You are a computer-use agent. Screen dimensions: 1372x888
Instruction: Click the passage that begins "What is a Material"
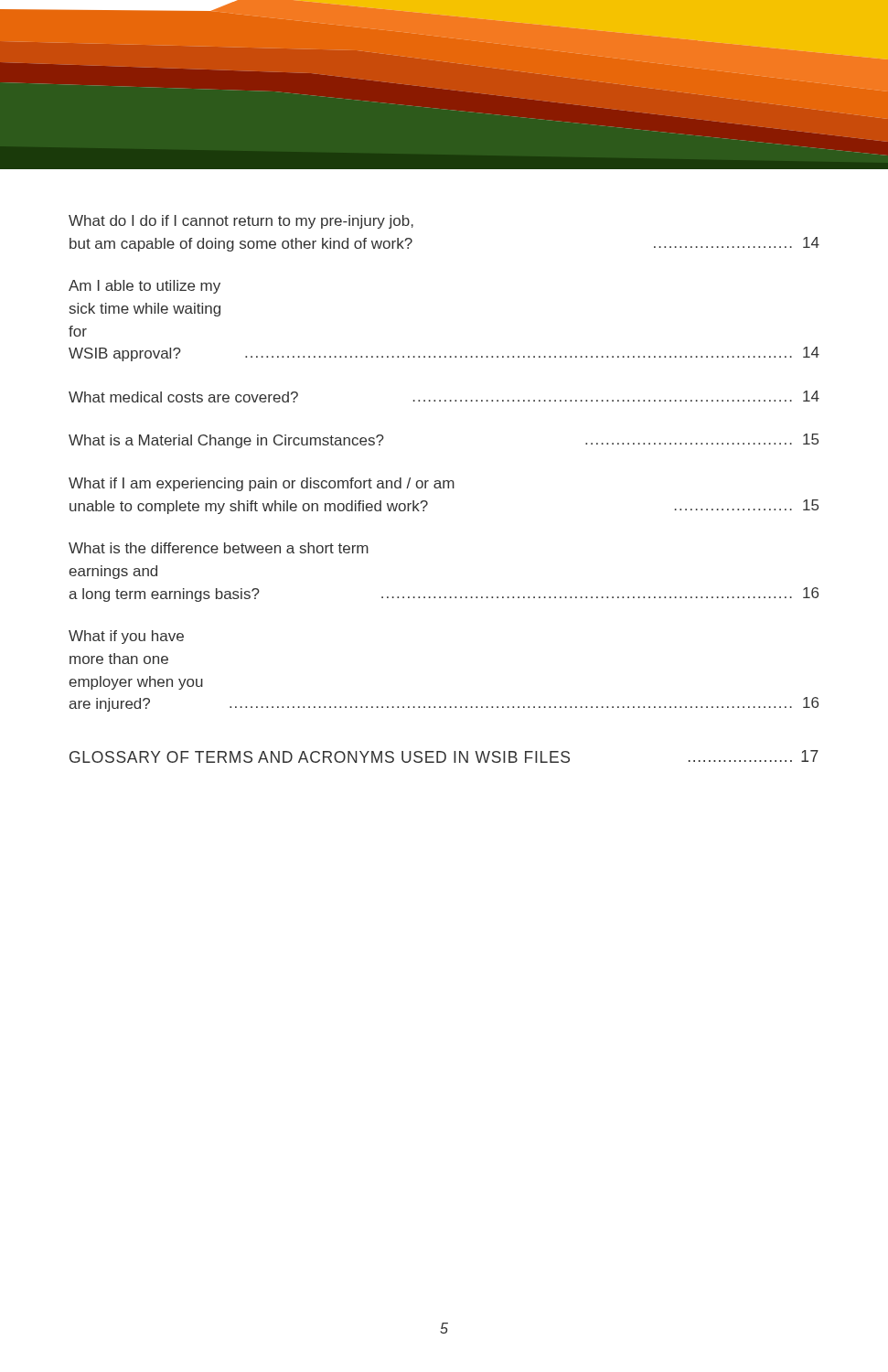(228, 440)
